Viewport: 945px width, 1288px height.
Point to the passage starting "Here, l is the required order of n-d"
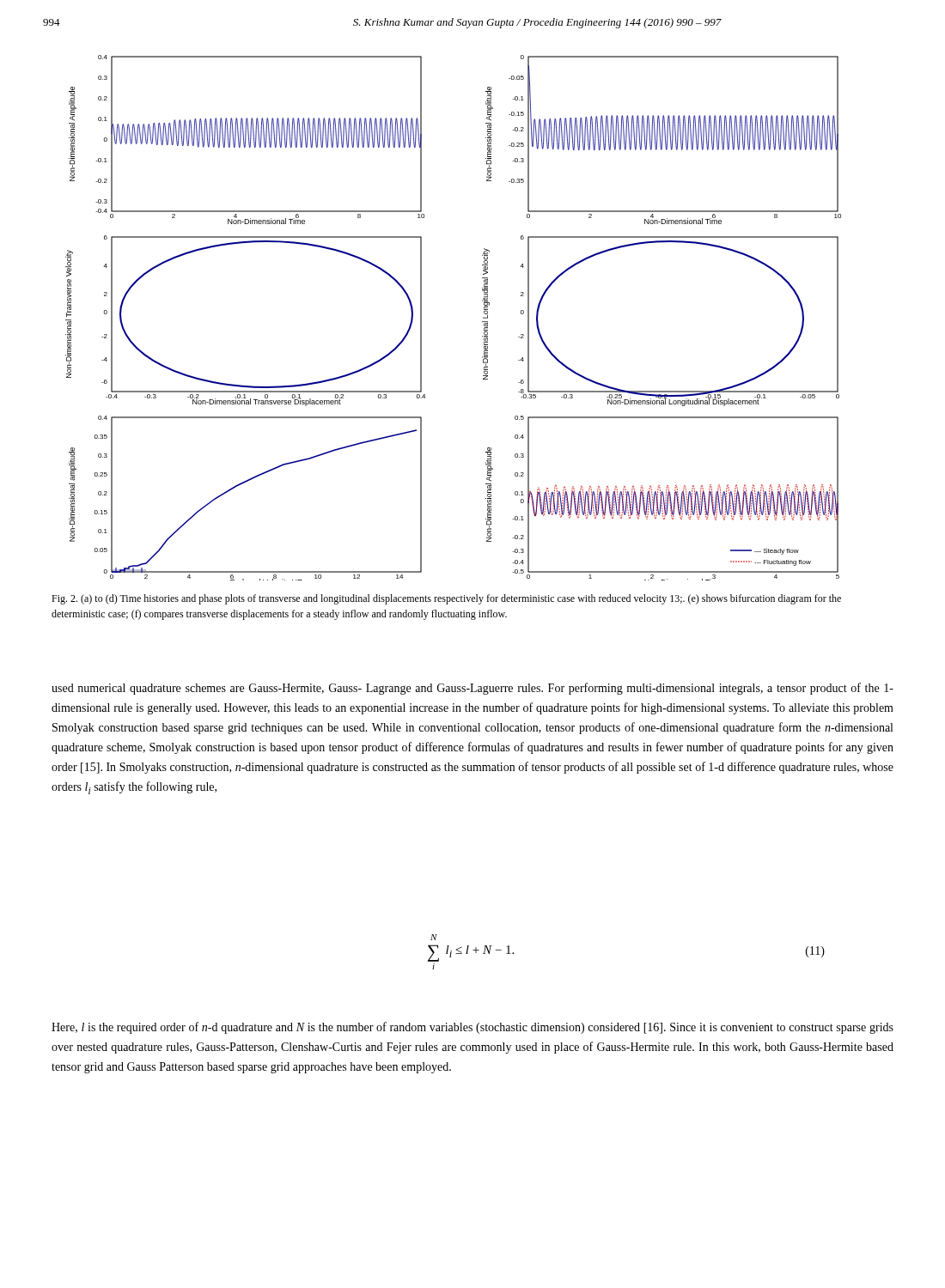coord(472,1047)
